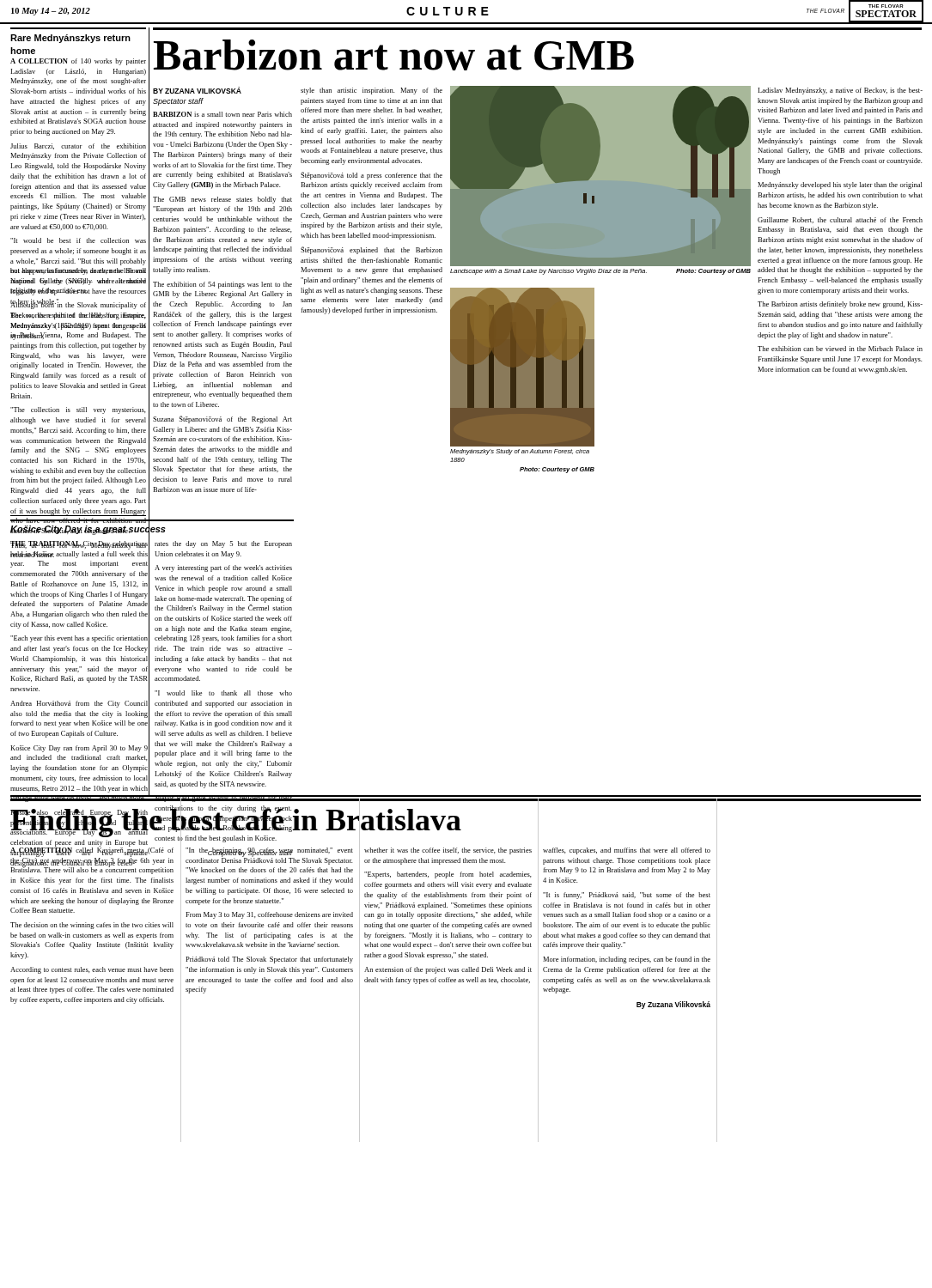
Task: Where is the section header that starts "Rare Mednyánszkys return"?
Action: point(78,45)
